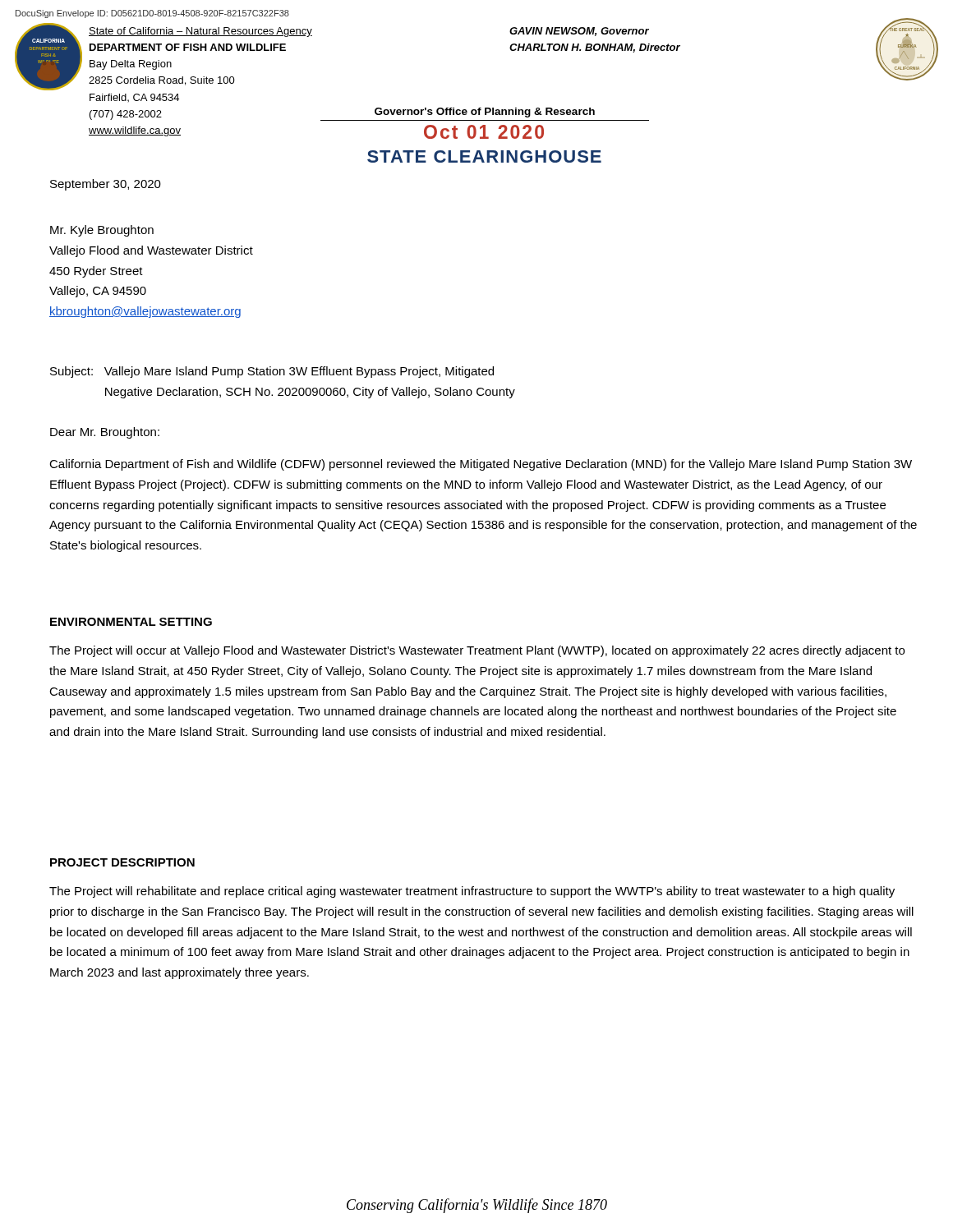The image size is (953, 1232).
Task: Click where it says "STATE CLEARINGHOUSE"
Action: coord(485,156)
